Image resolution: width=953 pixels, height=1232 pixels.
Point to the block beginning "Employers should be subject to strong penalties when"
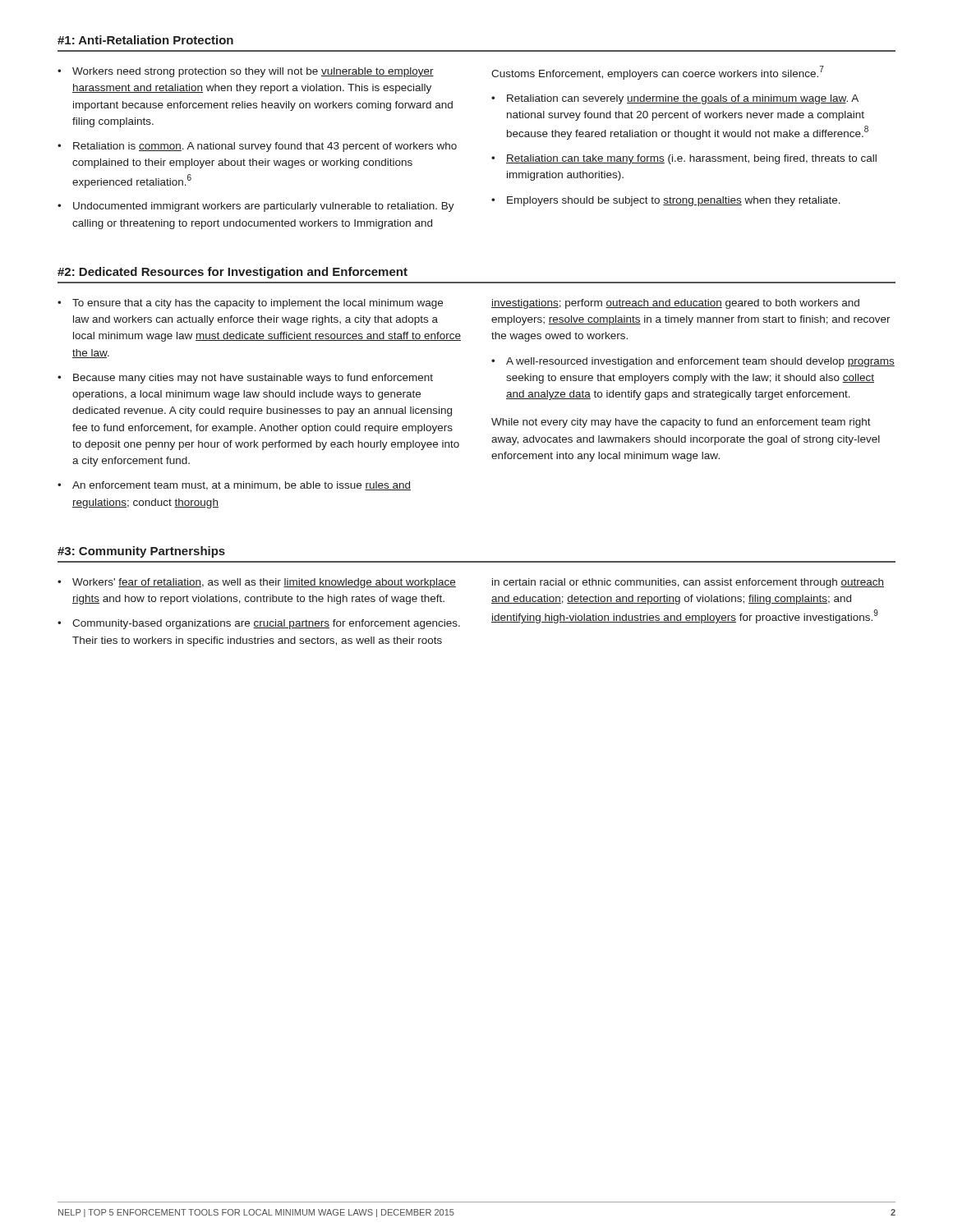(673, 200)
